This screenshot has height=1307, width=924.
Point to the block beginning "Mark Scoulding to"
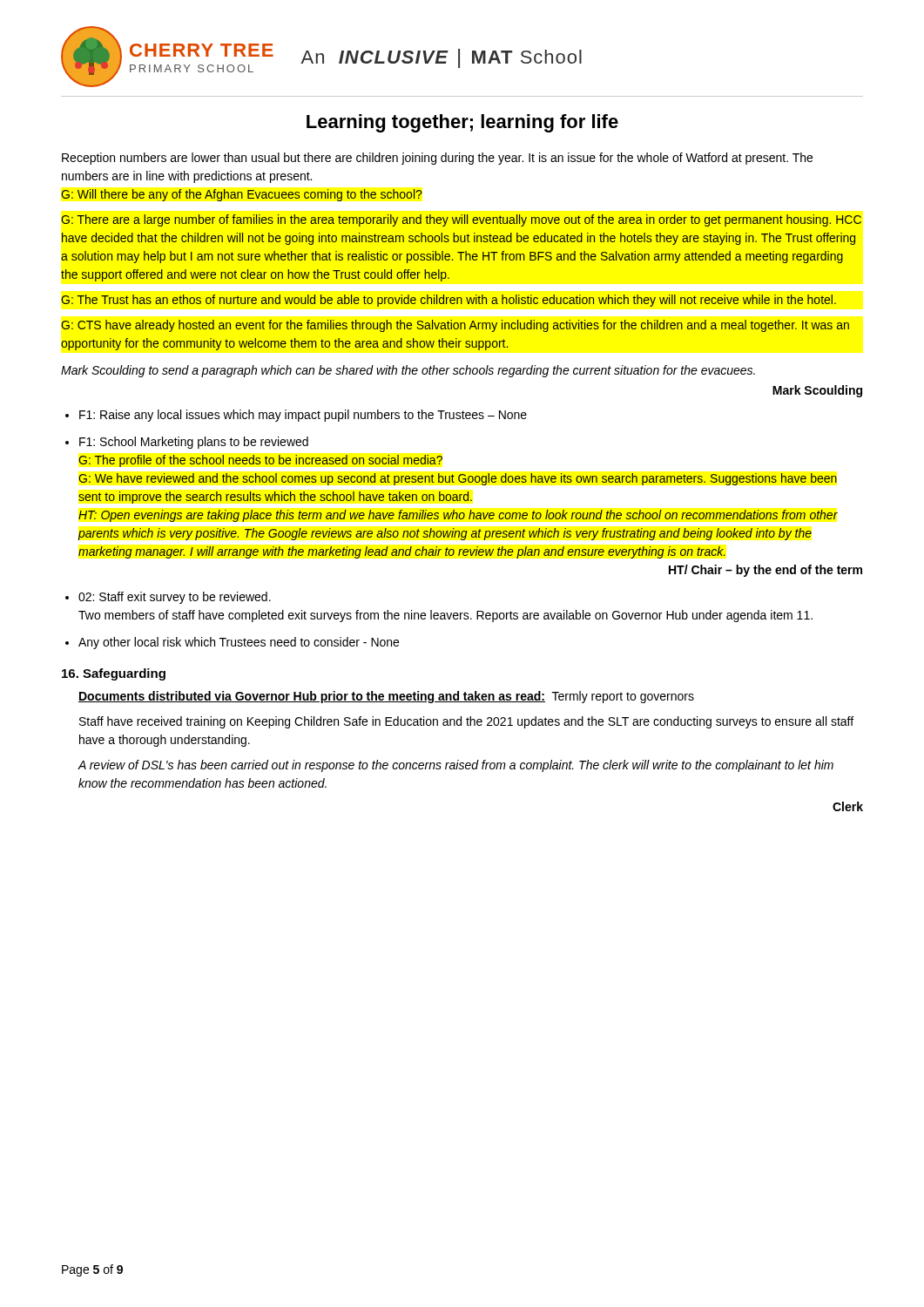tap(462, 371)
